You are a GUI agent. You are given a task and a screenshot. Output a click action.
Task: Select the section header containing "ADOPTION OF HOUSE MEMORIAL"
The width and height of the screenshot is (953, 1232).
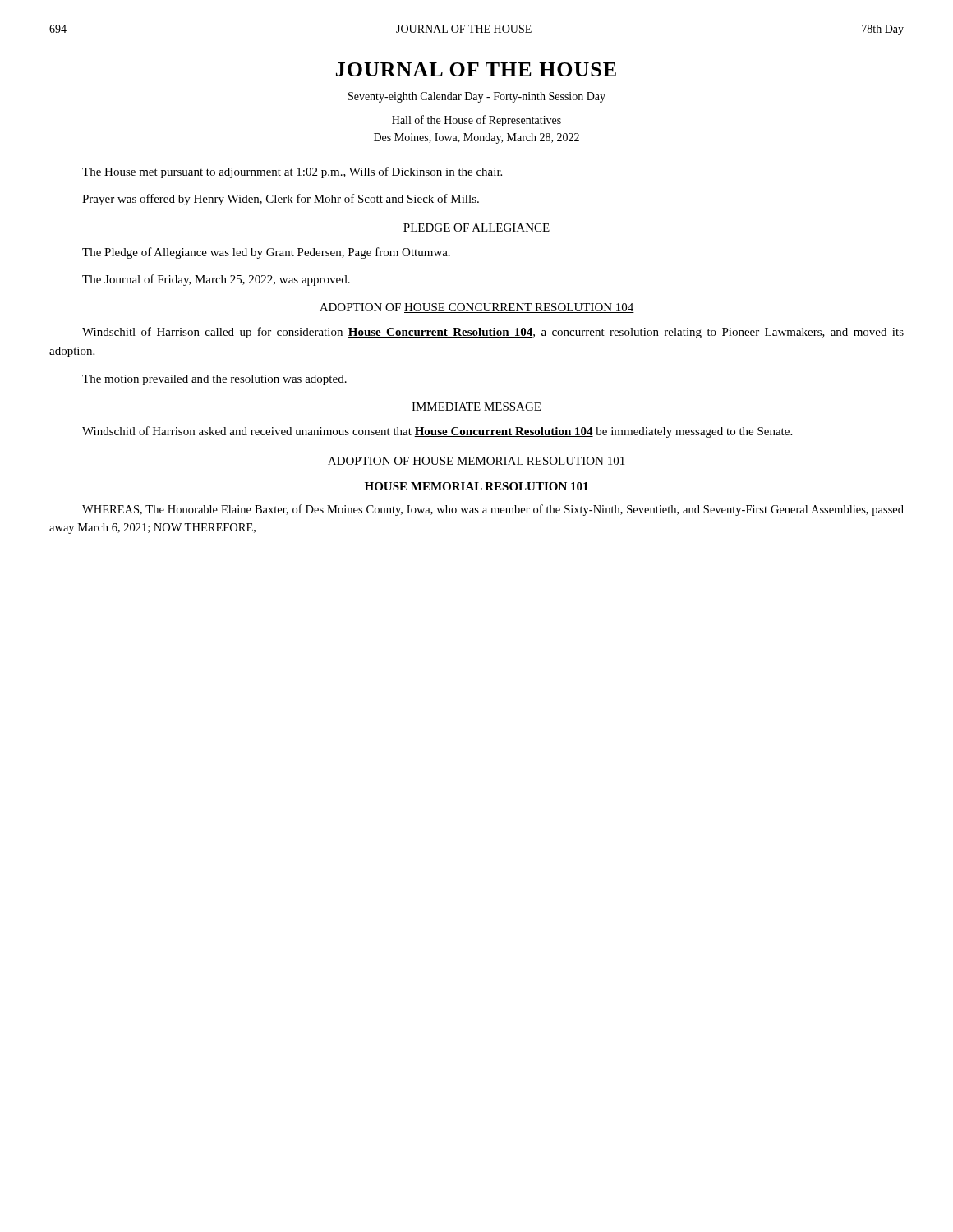point(476,461)
